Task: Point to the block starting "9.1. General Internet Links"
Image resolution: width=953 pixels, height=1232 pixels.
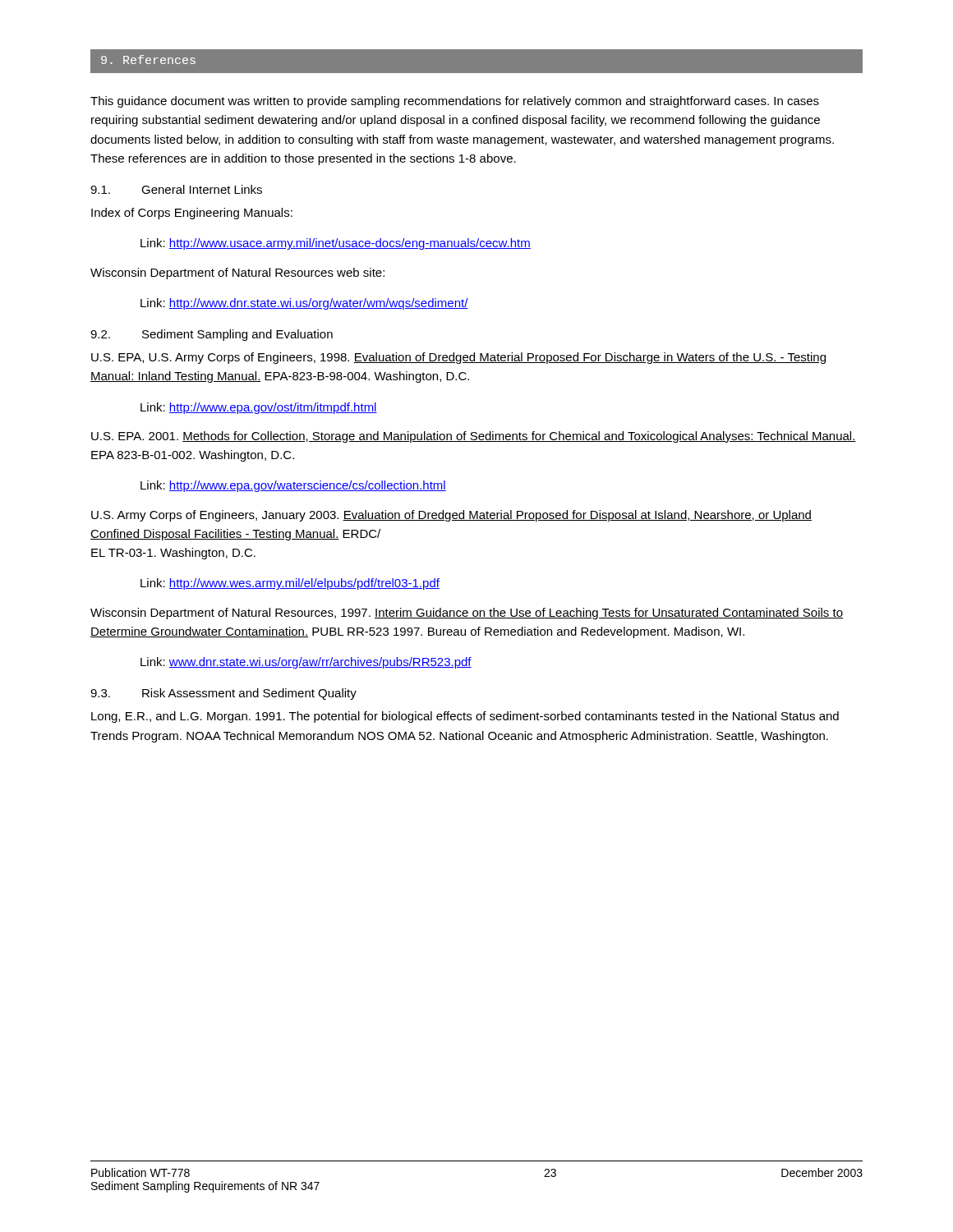Action: tap(176, 189)
